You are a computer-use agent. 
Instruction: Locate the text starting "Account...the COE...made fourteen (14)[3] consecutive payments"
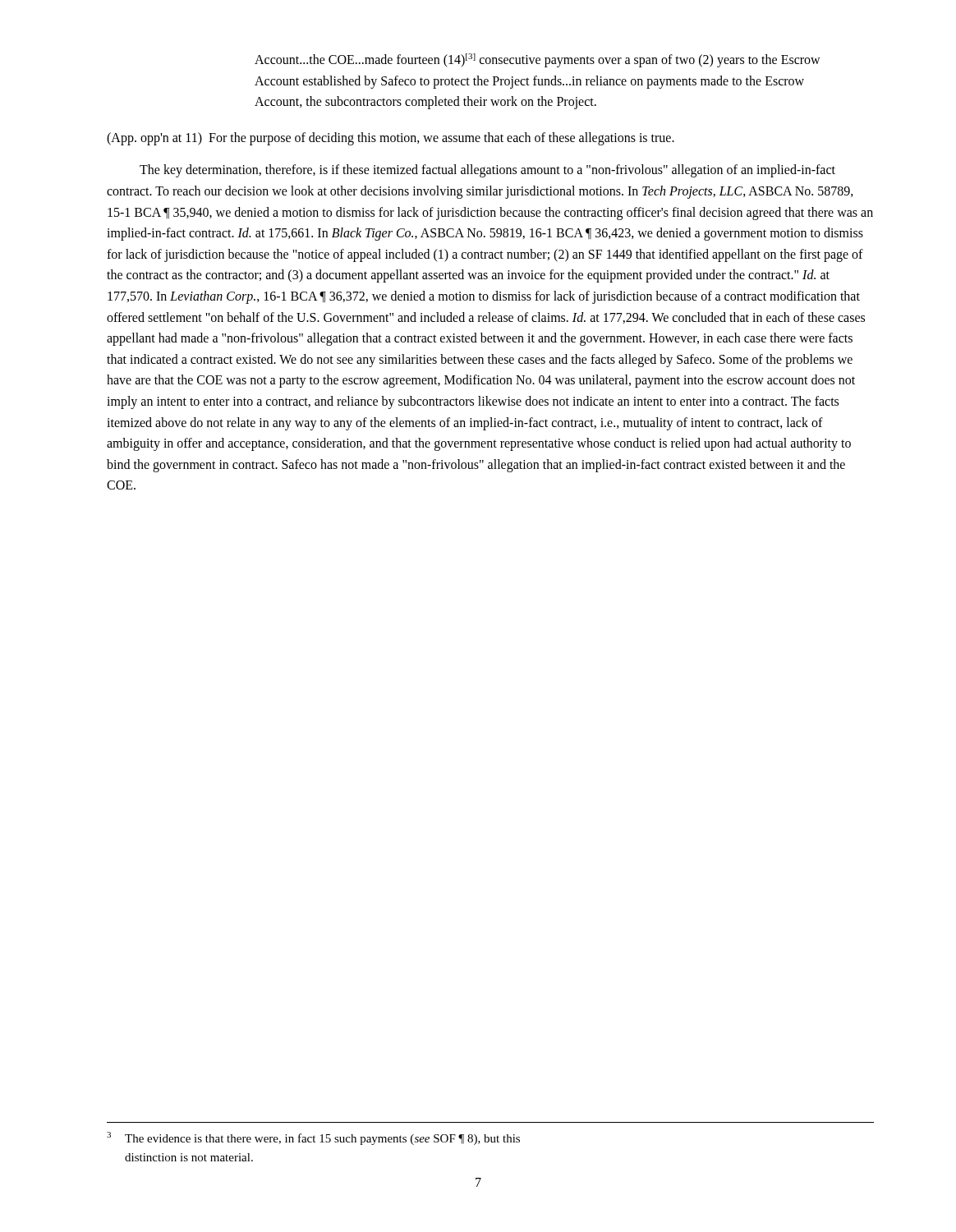tap(537, 80)
